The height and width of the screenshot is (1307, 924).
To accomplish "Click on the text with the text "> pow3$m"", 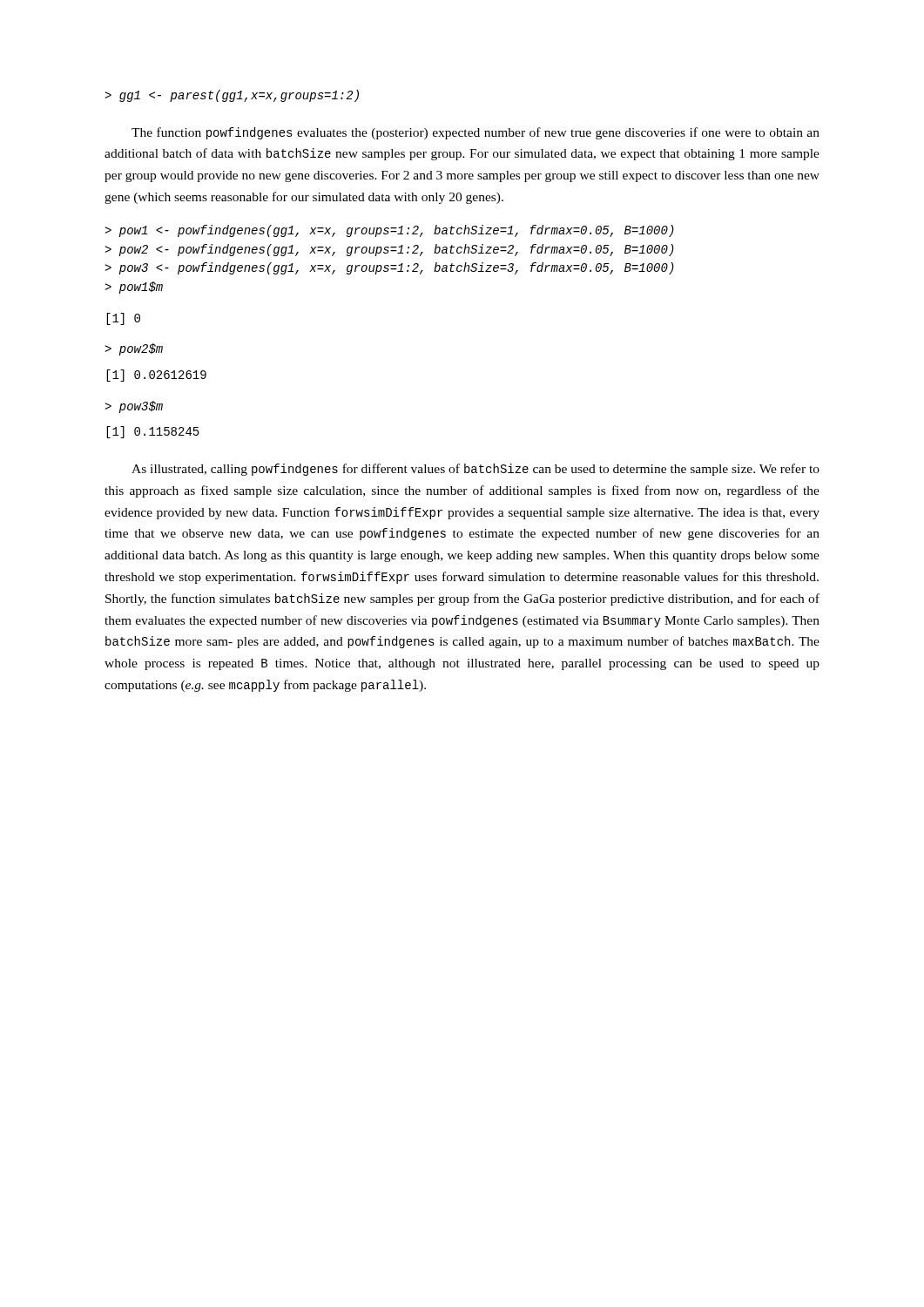I will (134, 407).
